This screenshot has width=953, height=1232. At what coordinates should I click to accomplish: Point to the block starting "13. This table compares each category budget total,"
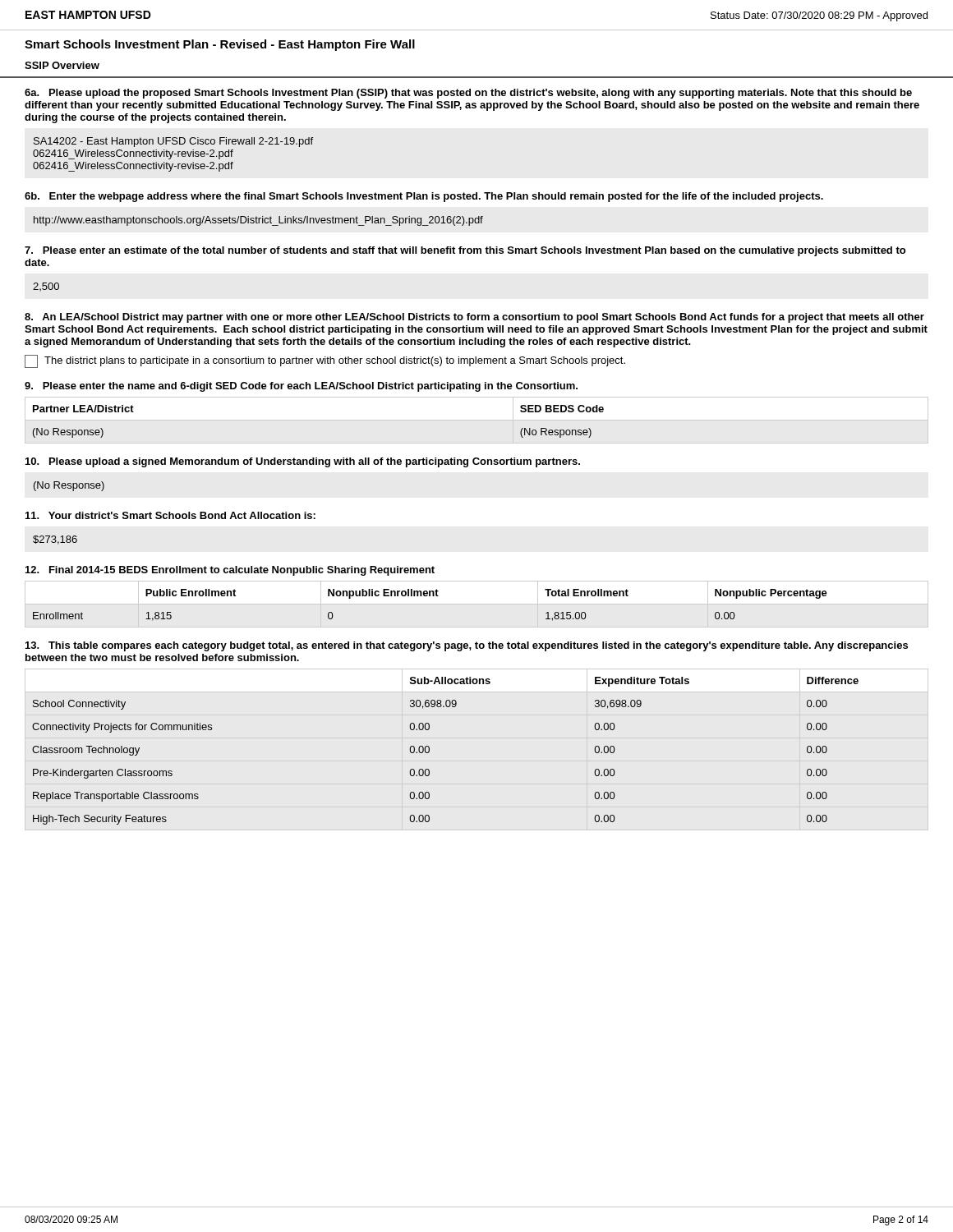tap(466, 651)
